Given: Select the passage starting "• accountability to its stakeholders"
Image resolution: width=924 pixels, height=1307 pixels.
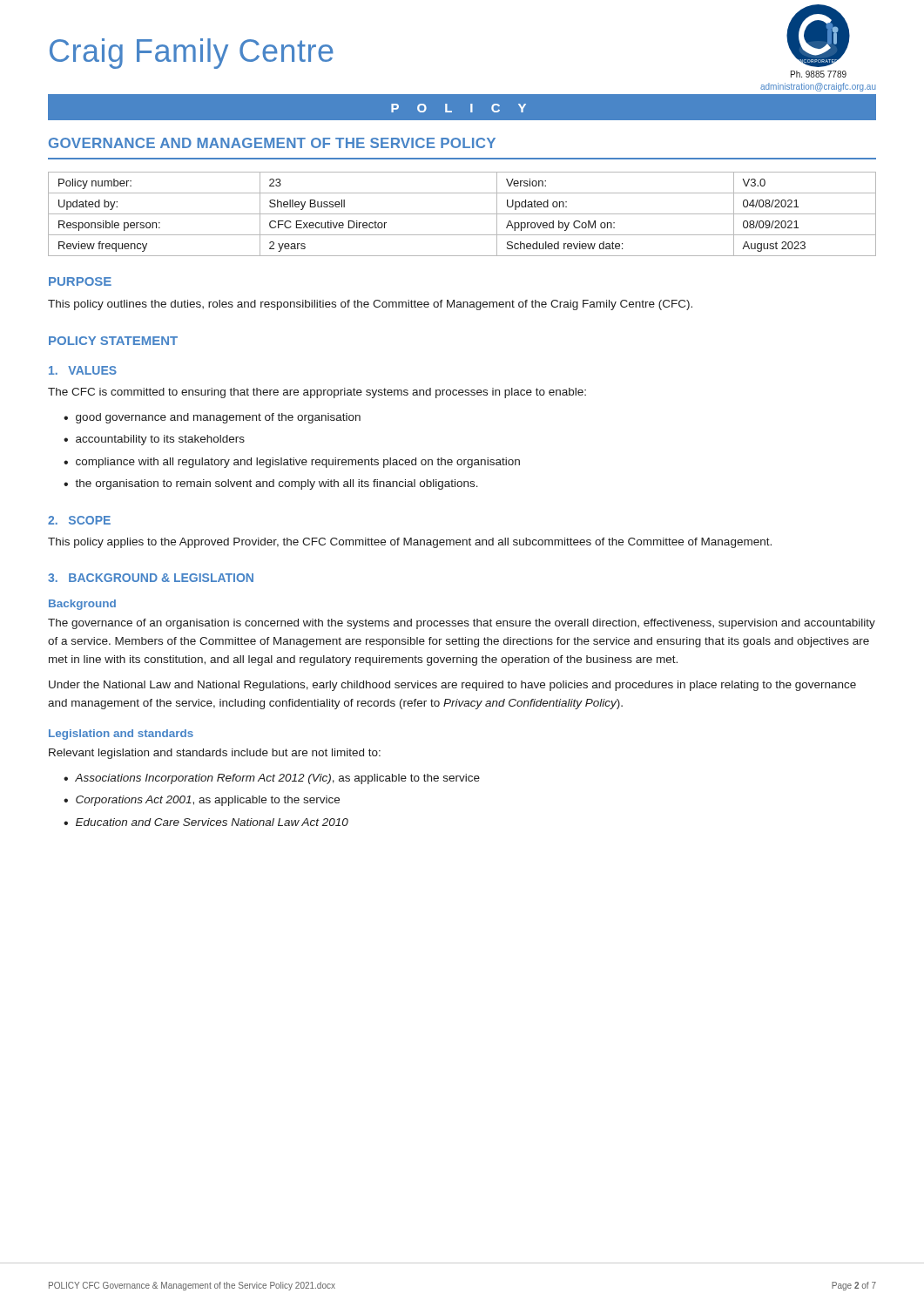Looking at the screenshot, I should (154, 440).
